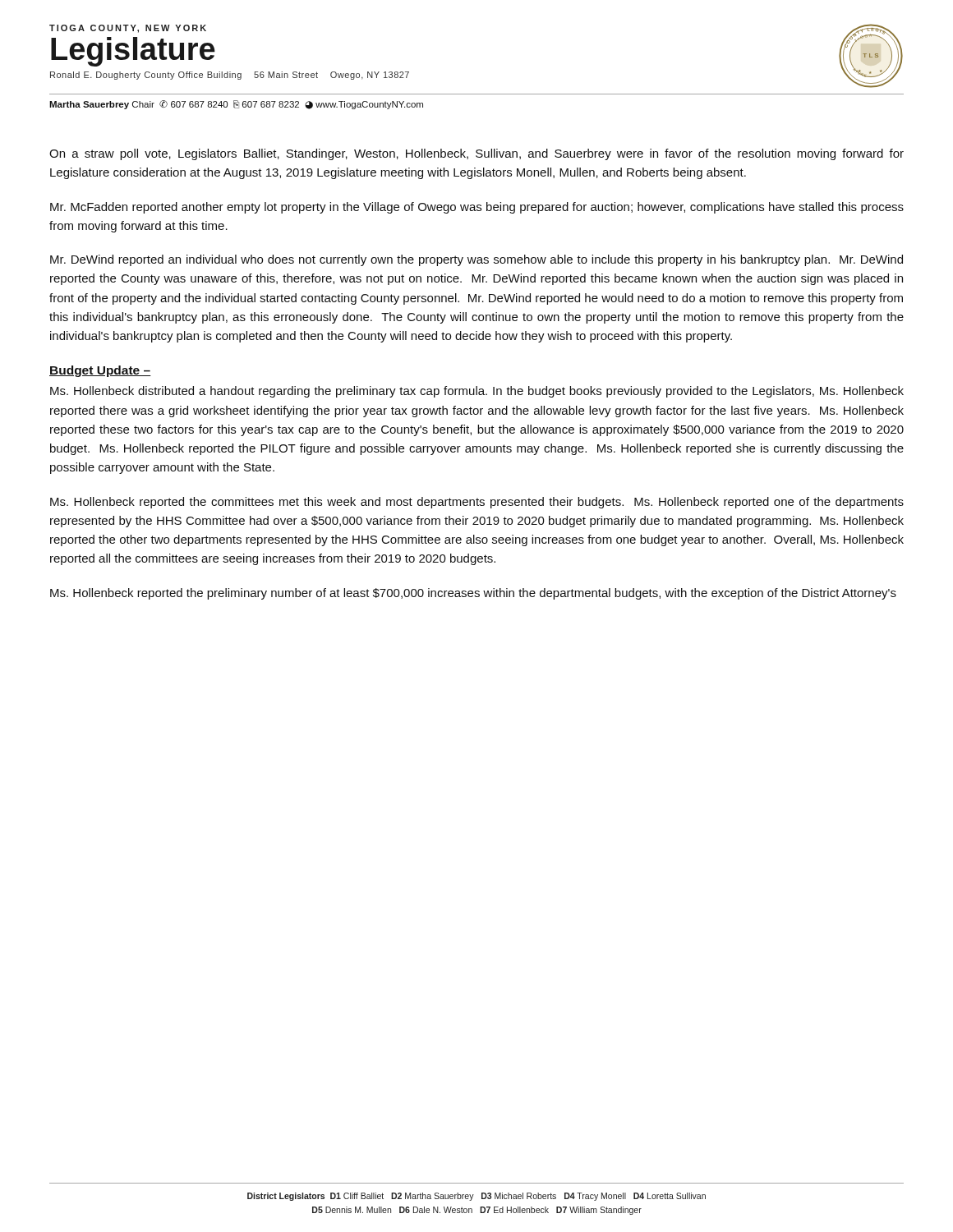Image resolution: width=953 pixels, height=1232 pixels.
Task: Click on the section header containing "Budget Update –"
Action: 100,370
